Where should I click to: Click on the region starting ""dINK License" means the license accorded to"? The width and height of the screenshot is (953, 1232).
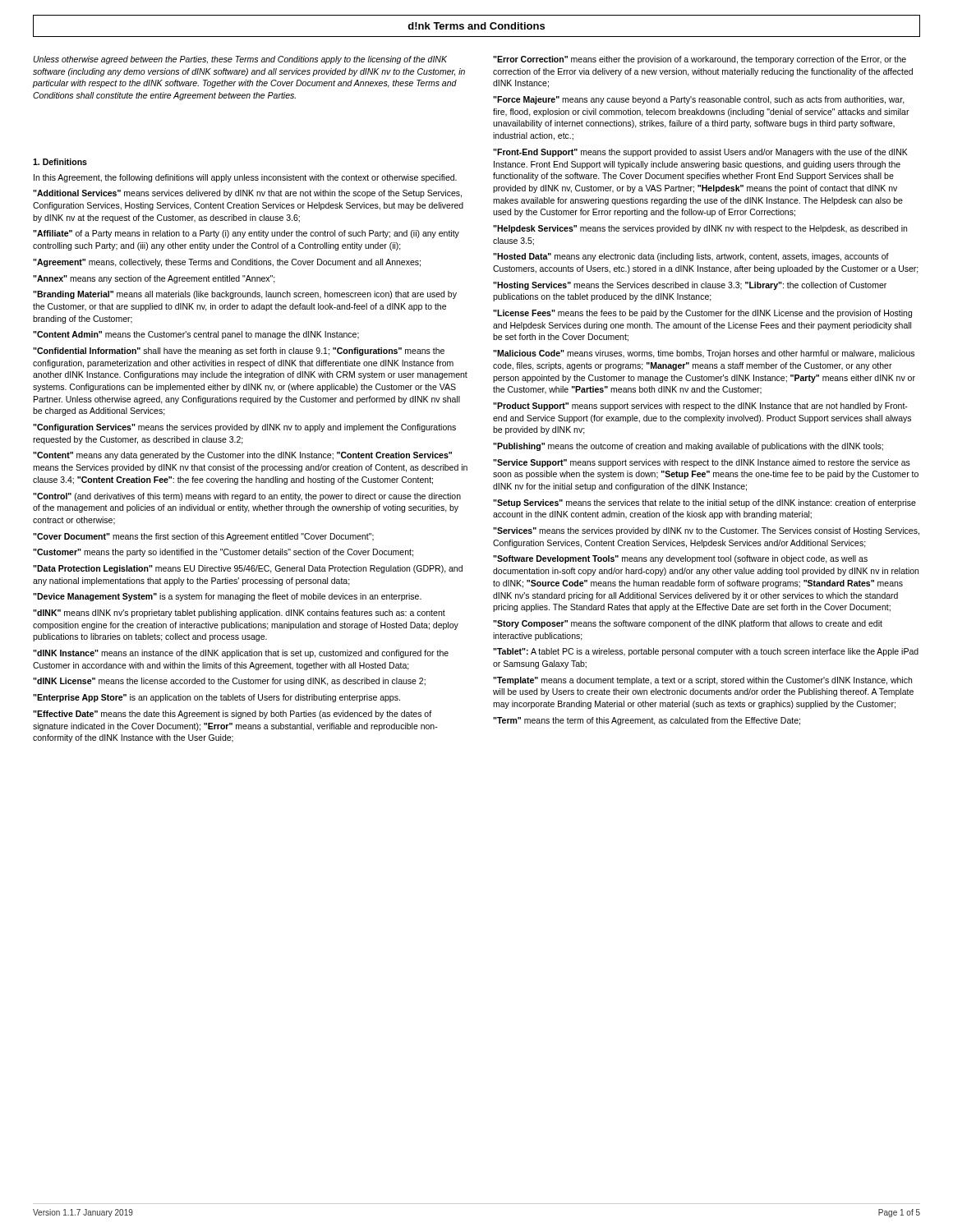point(229,681)
